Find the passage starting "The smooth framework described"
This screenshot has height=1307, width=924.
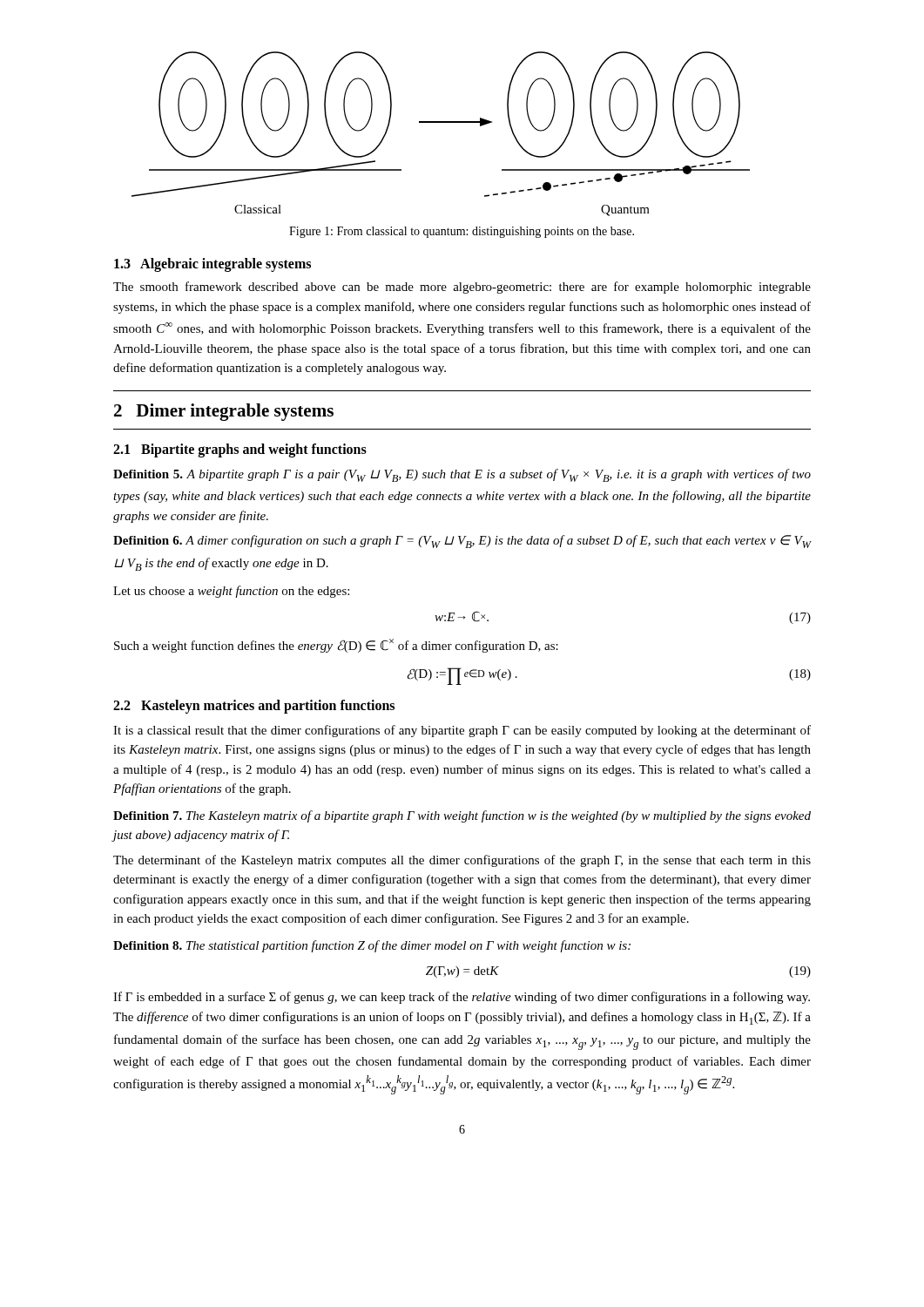(x=462, y=327)
